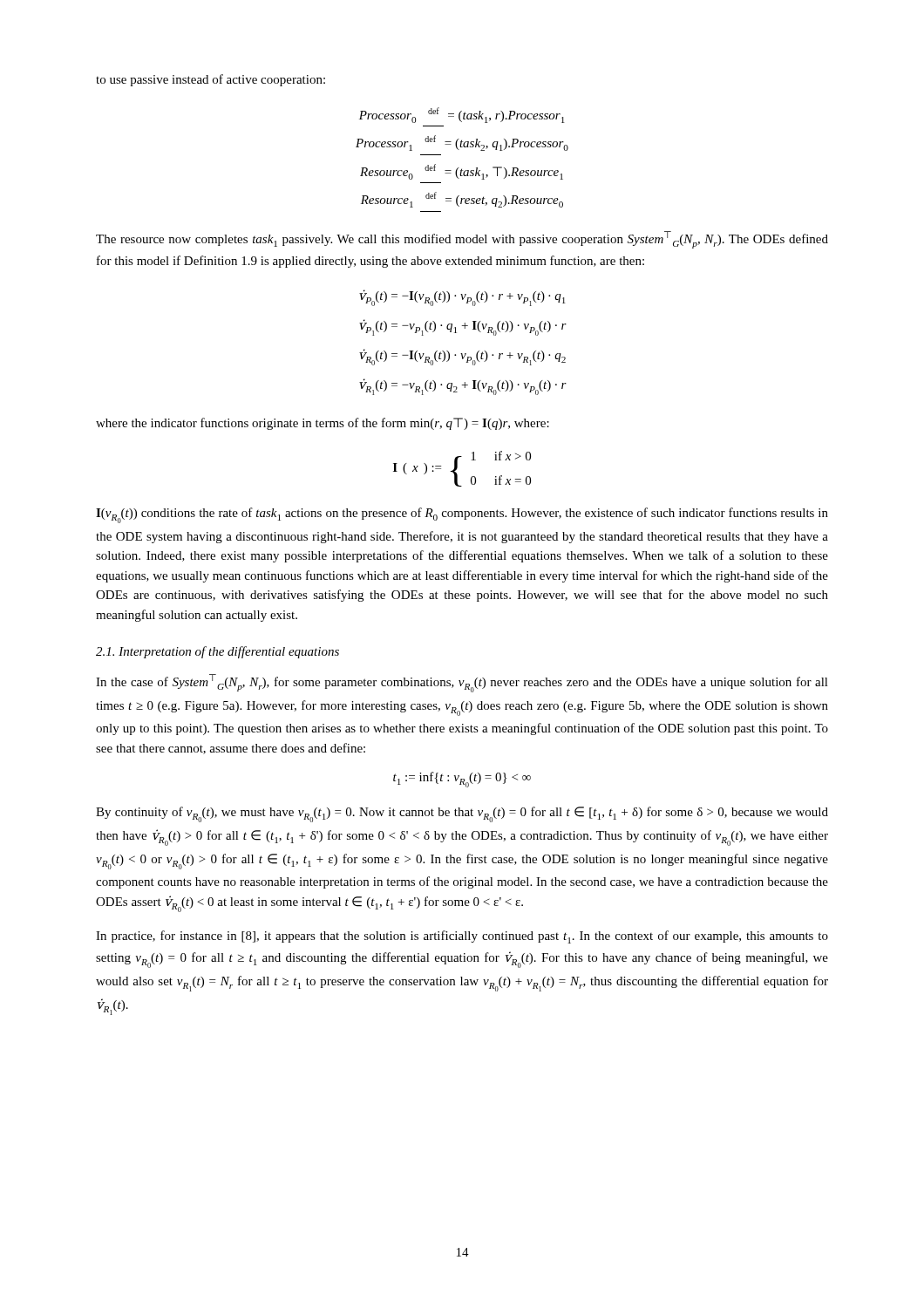Locate the text block that reads "In the case of System⊤G(Np, Nr), for"
Image resolution: width=924 pixels, height=1308 pixels.
[462, 714]
